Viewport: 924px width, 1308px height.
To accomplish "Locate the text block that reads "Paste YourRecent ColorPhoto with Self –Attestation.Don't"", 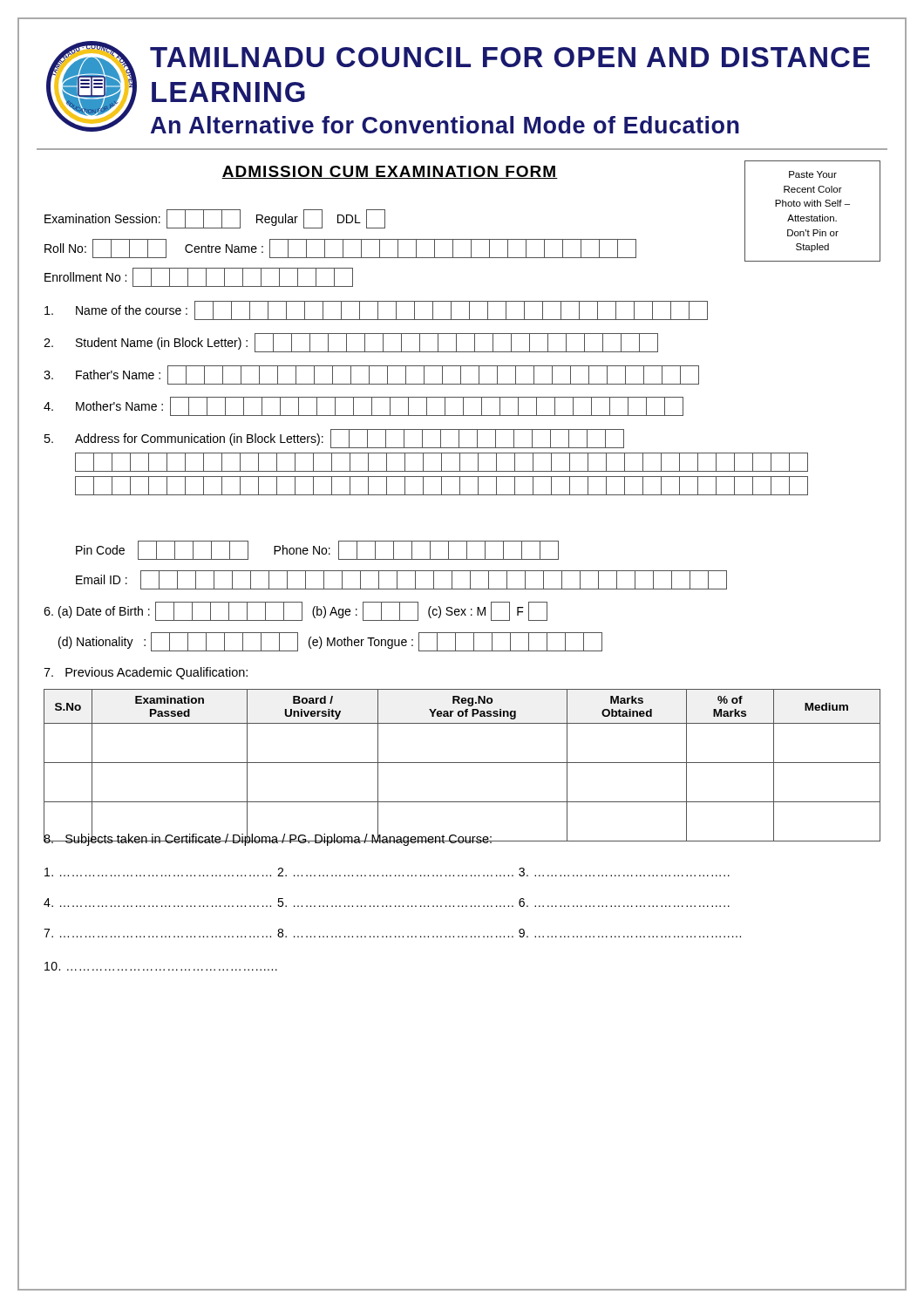I will pos(812,211).
